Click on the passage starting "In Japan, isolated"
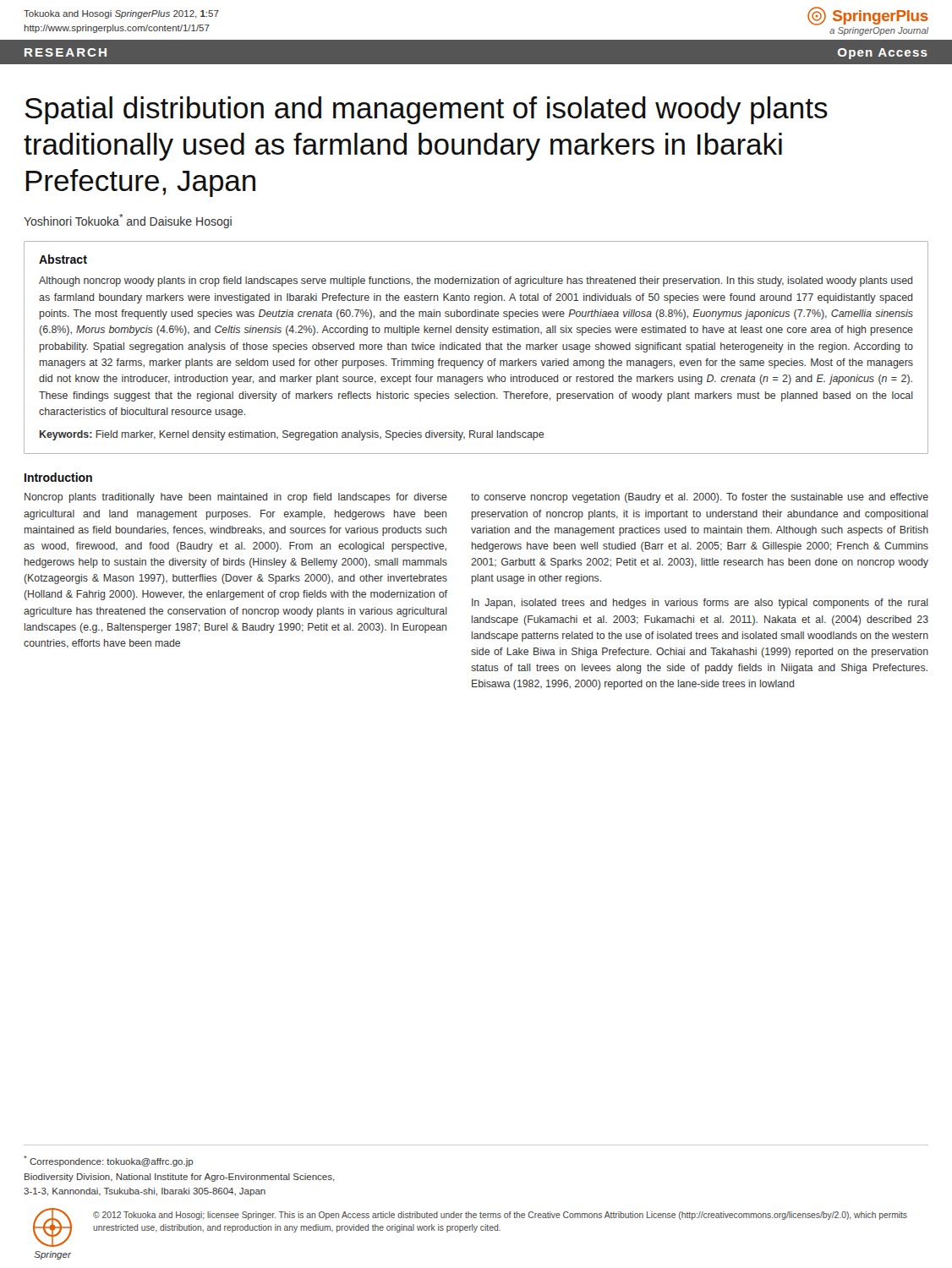Image resolution: width=952 pixels, height=1268 pixels. pos(700,644)
